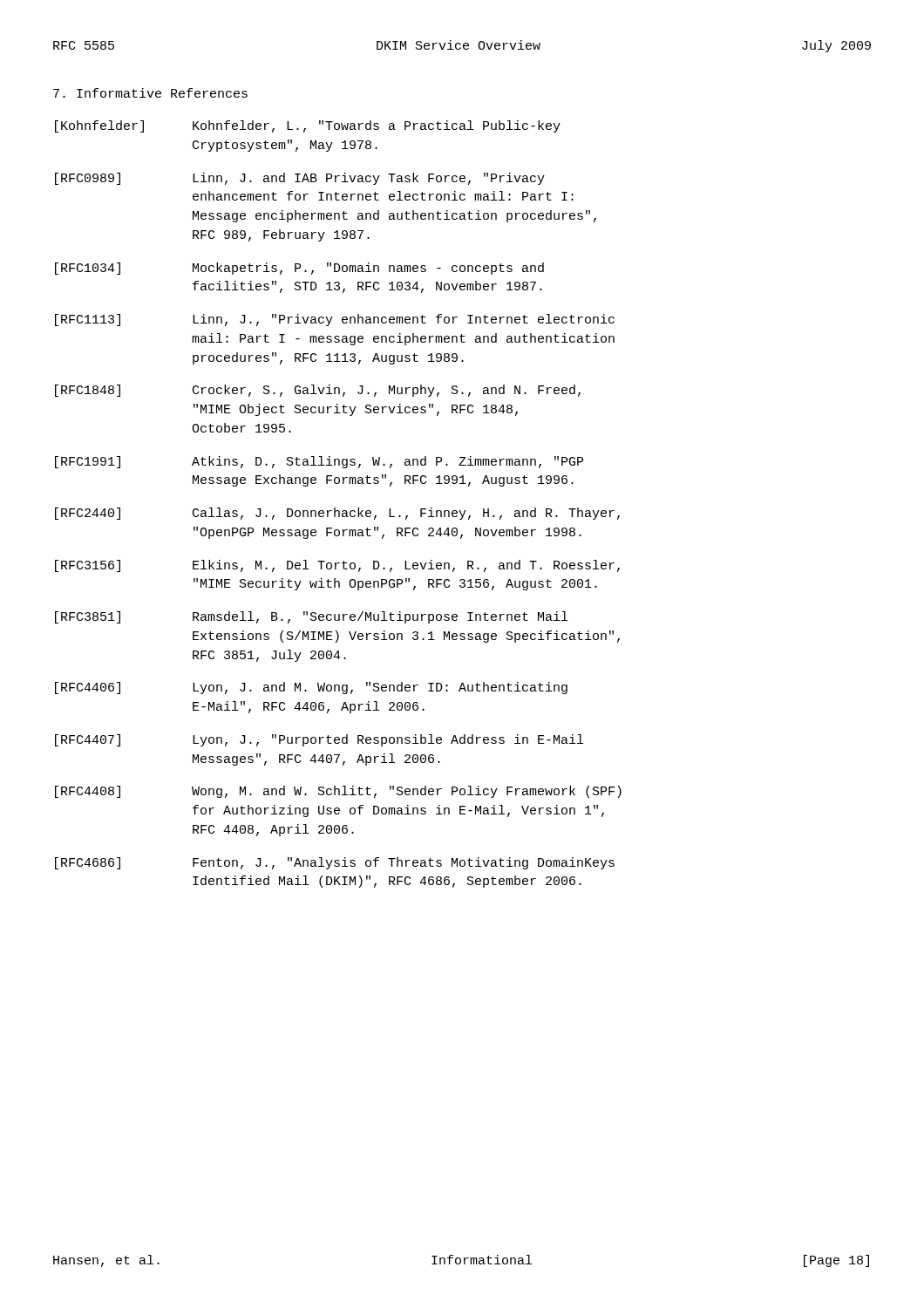Where is the passage that starts "[RFC1113] Linn, J., "Privacy"?

[462, 340]
